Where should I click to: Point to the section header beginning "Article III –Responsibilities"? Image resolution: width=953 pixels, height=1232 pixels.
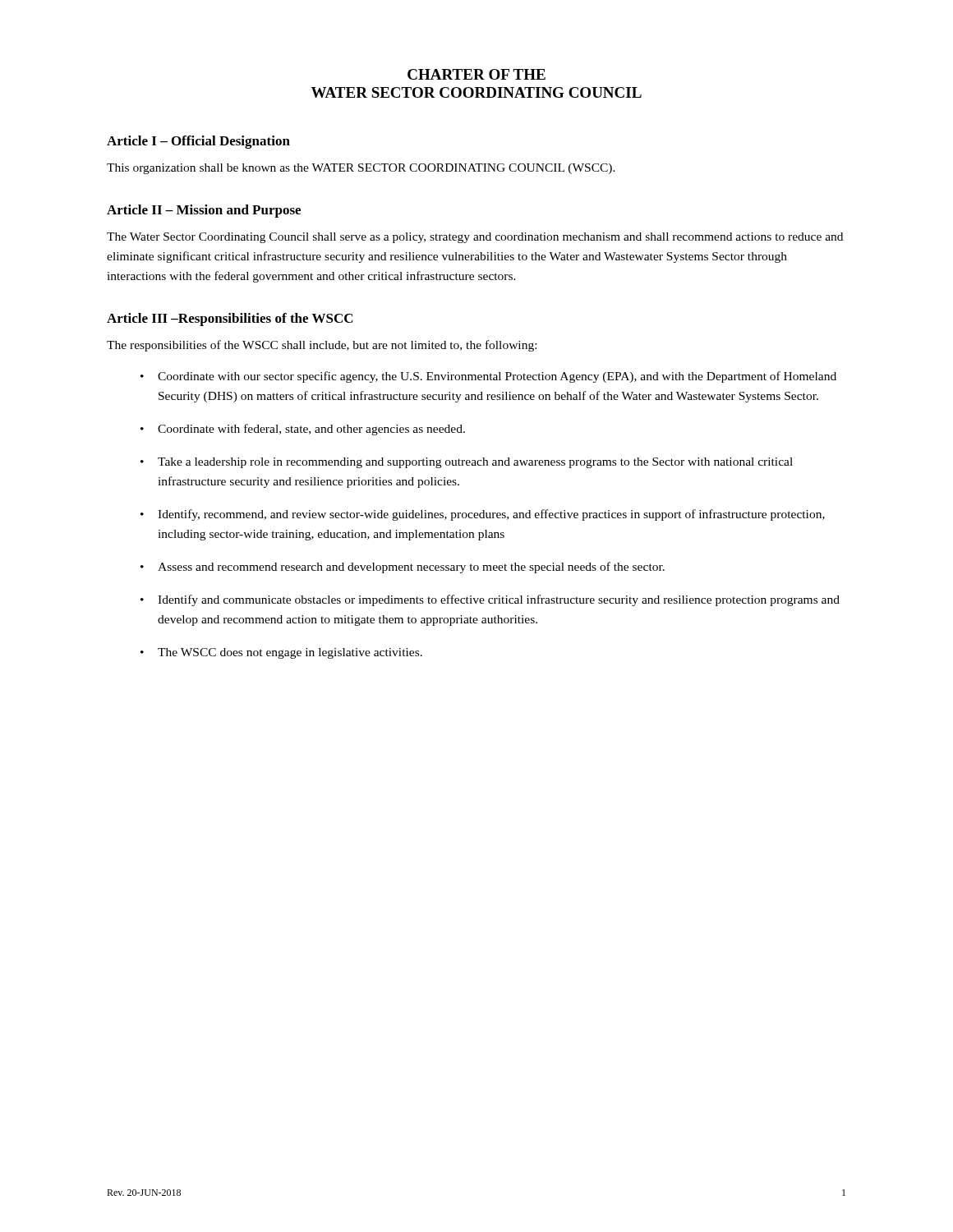tap(230, 318)
